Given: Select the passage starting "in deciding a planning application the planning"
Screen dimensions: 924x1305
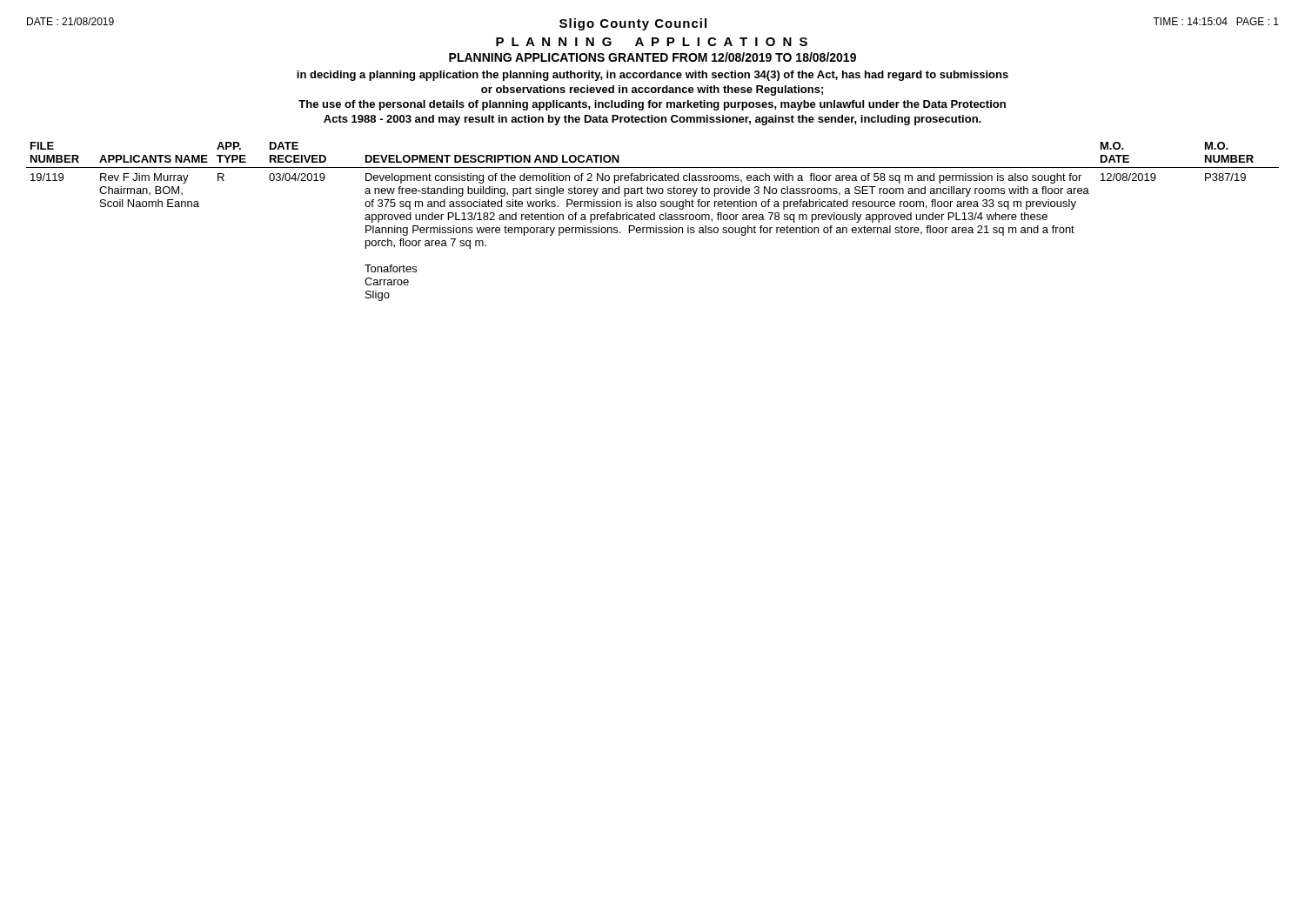Looking at the screenshot, I should click(x=652, y=74).
